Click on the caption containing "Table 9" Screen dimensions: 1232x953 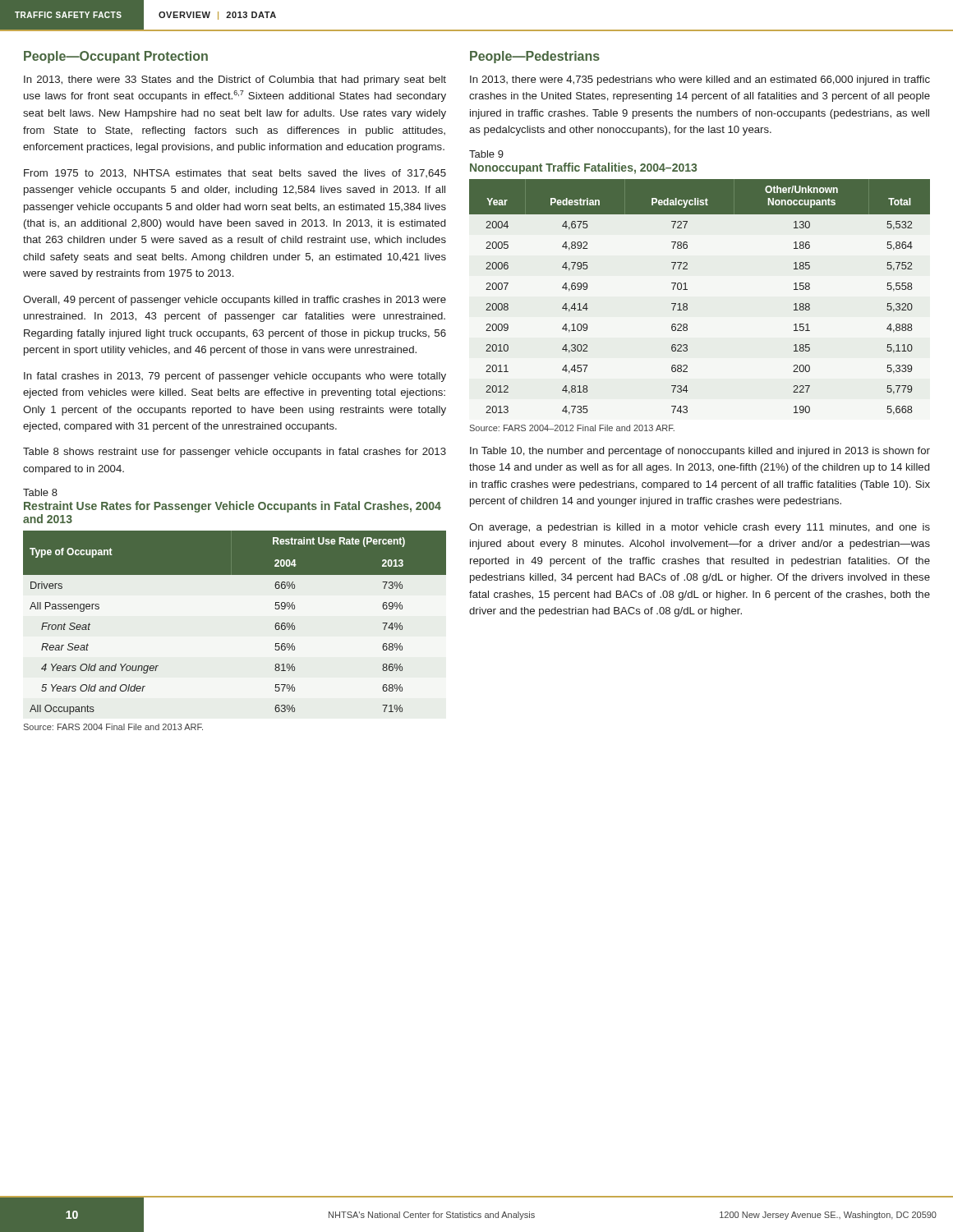click(x=486, y=154)
